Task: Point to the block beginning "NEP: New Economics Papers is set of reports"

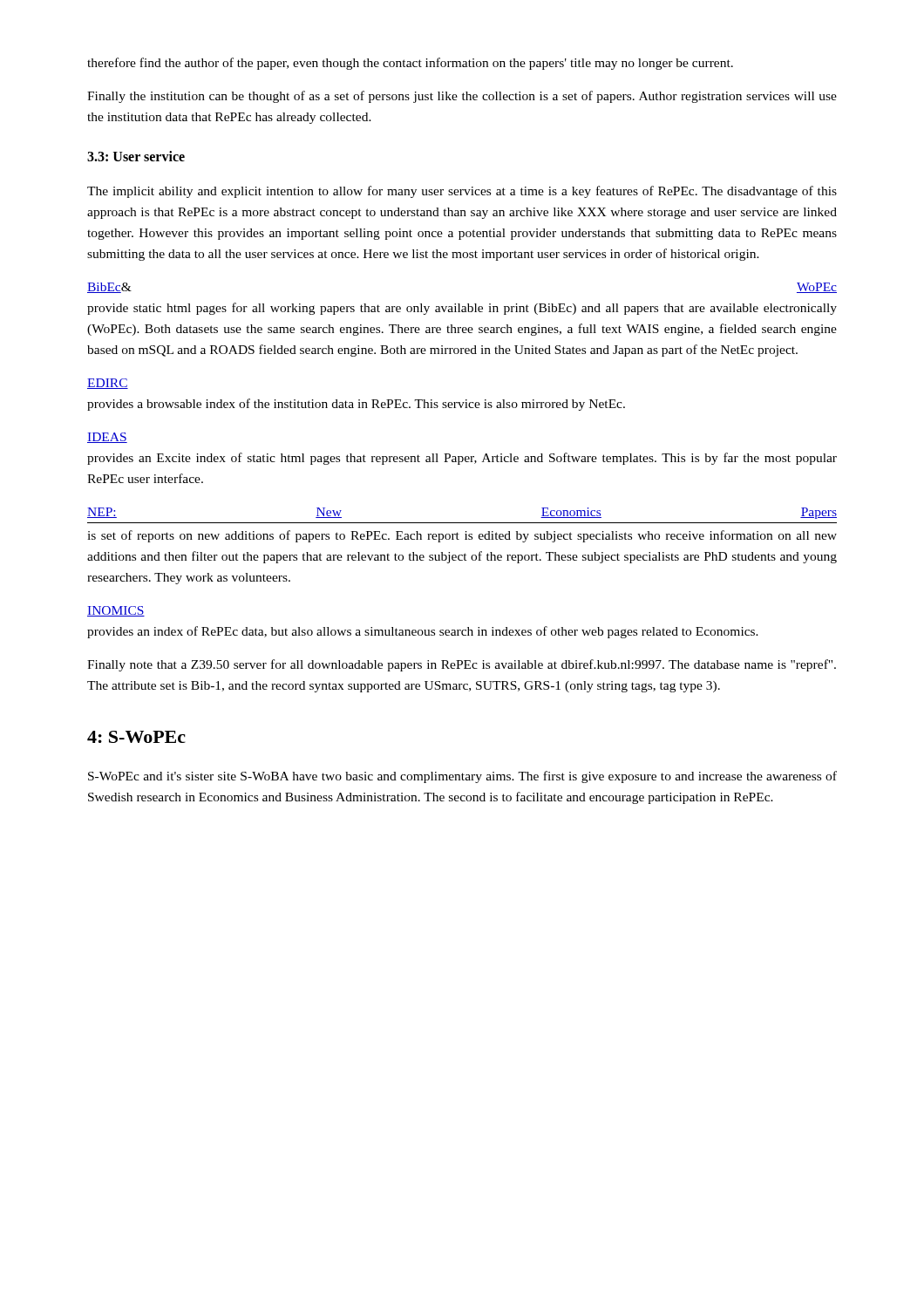Action: point(462,545)
